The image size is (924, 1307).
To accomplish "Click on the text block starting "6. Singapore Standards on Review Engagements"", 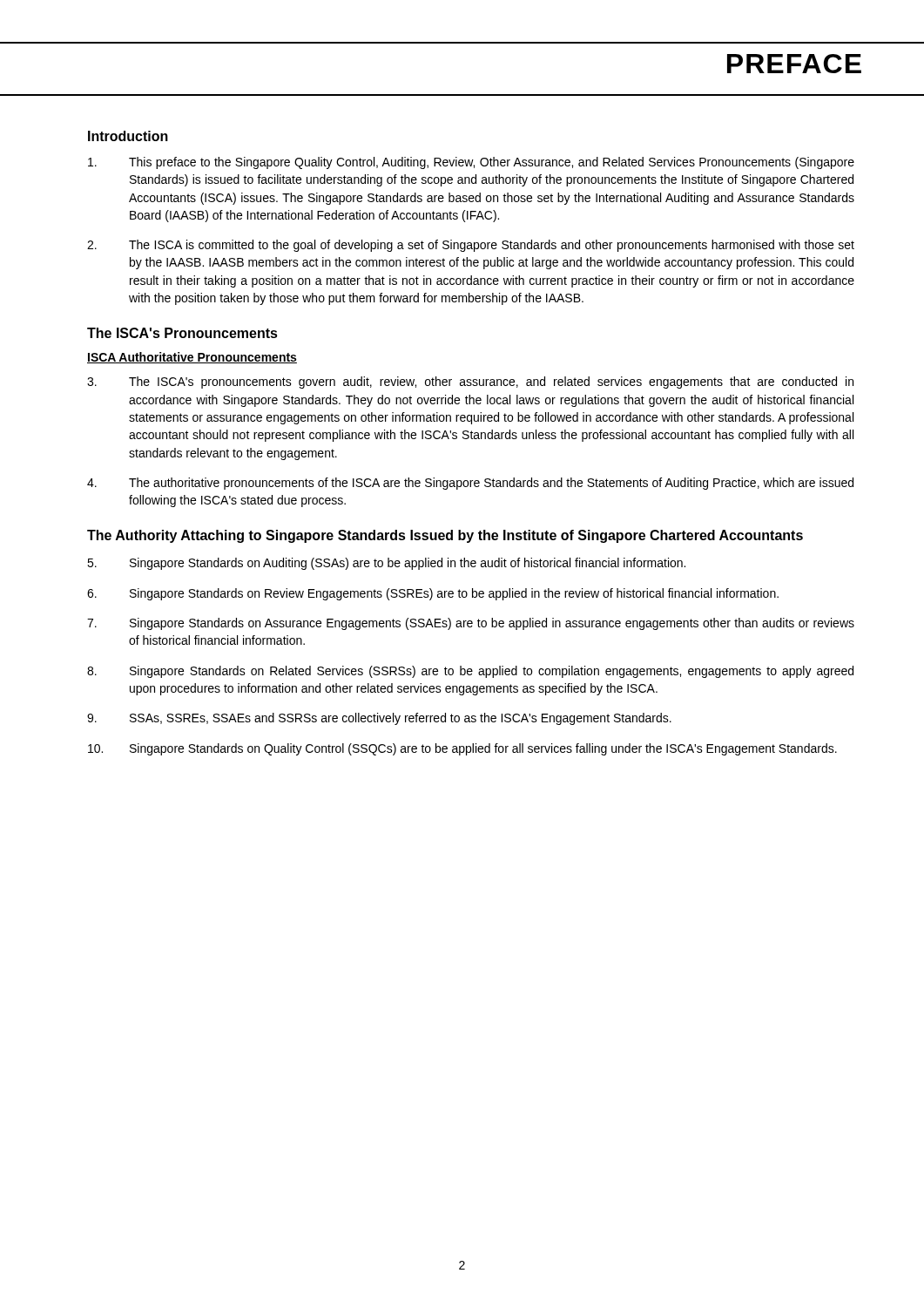I will tap(471, 593).
